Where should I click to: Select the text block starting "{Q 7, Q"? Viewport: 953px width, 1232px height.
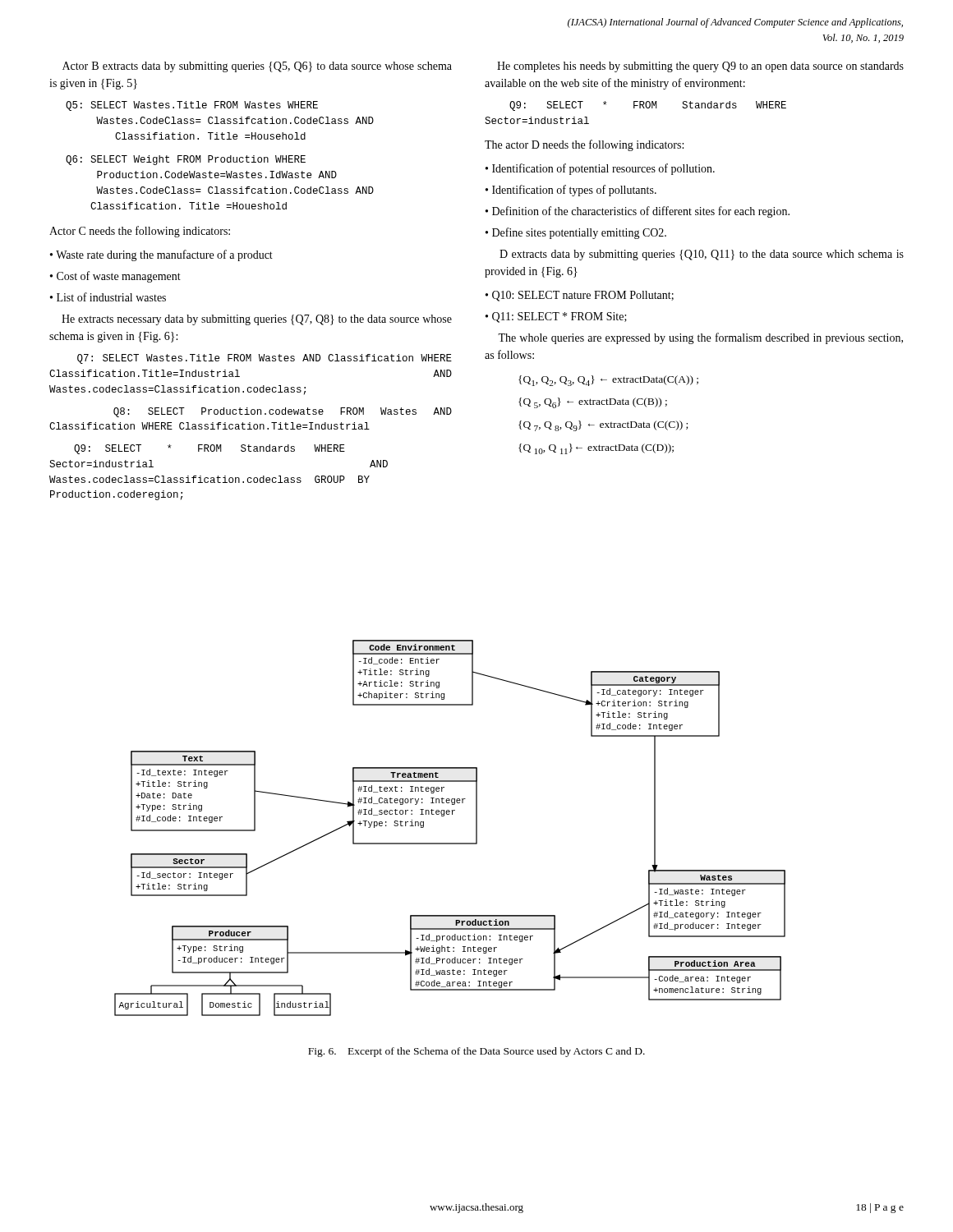(x=603, y=425)
